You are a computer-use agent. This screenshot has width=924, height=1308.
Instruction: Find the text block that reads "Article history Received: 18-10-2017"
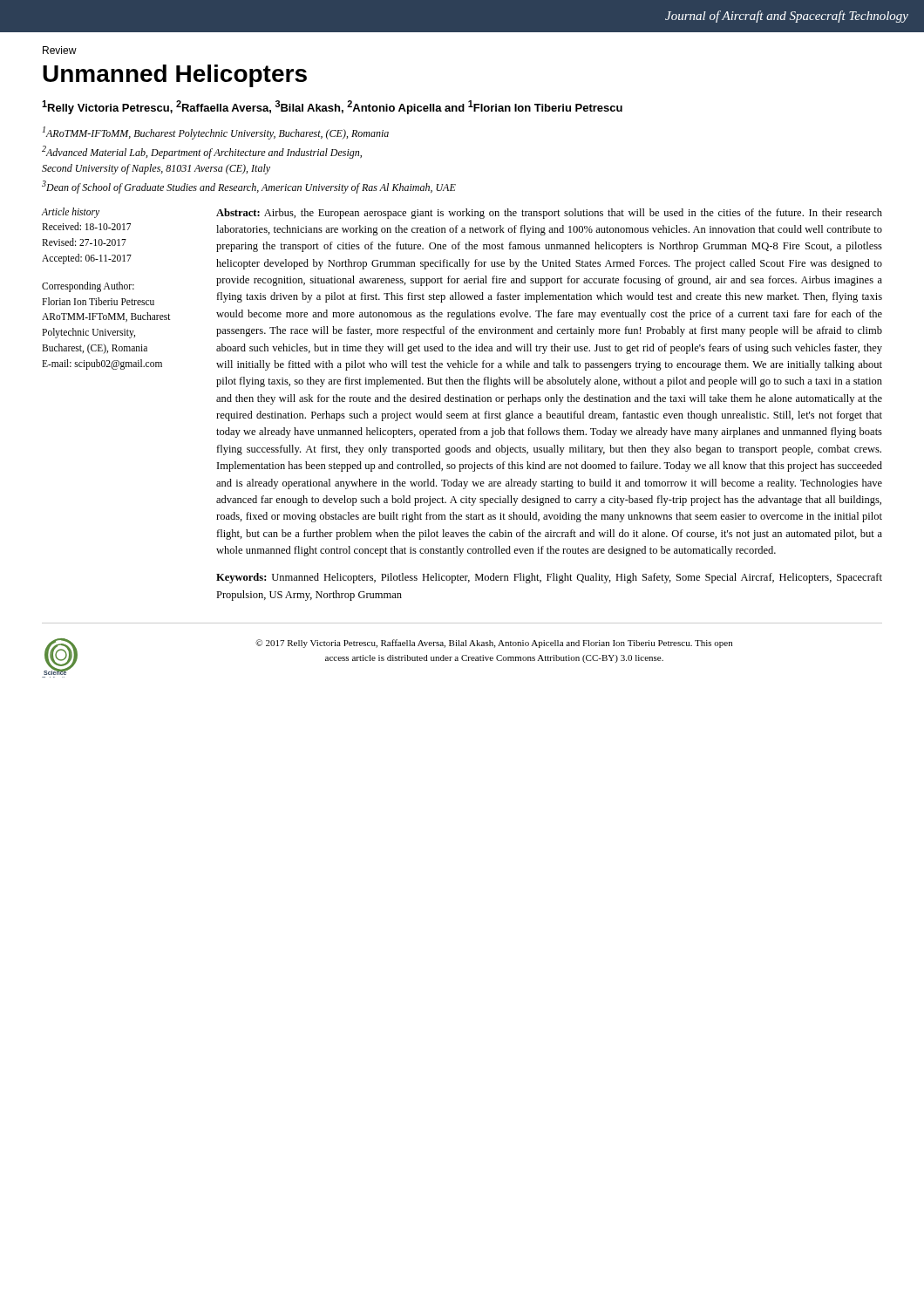click(x=87, y=235)
